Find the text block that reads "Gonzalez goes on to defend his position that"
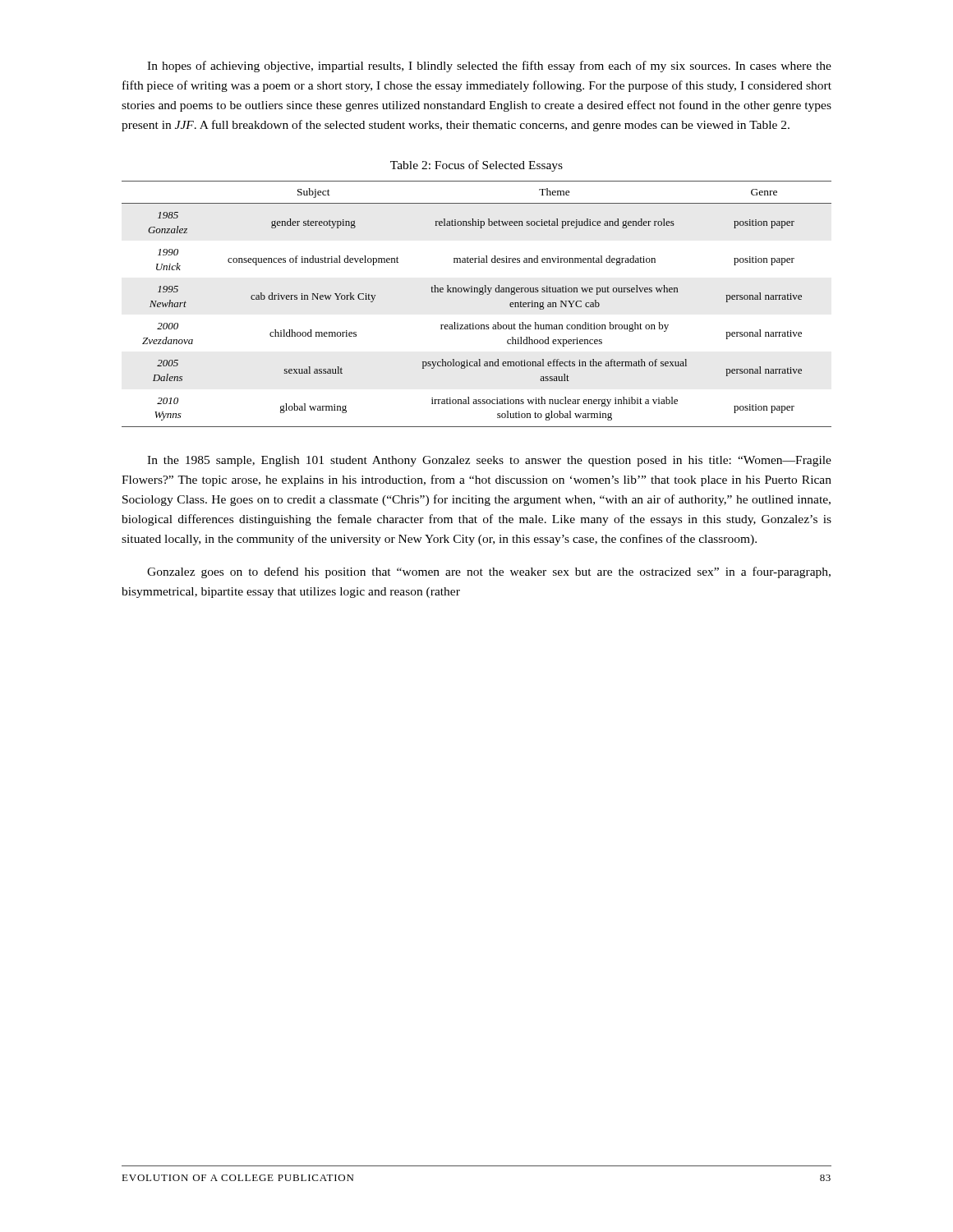 point(476,581)
